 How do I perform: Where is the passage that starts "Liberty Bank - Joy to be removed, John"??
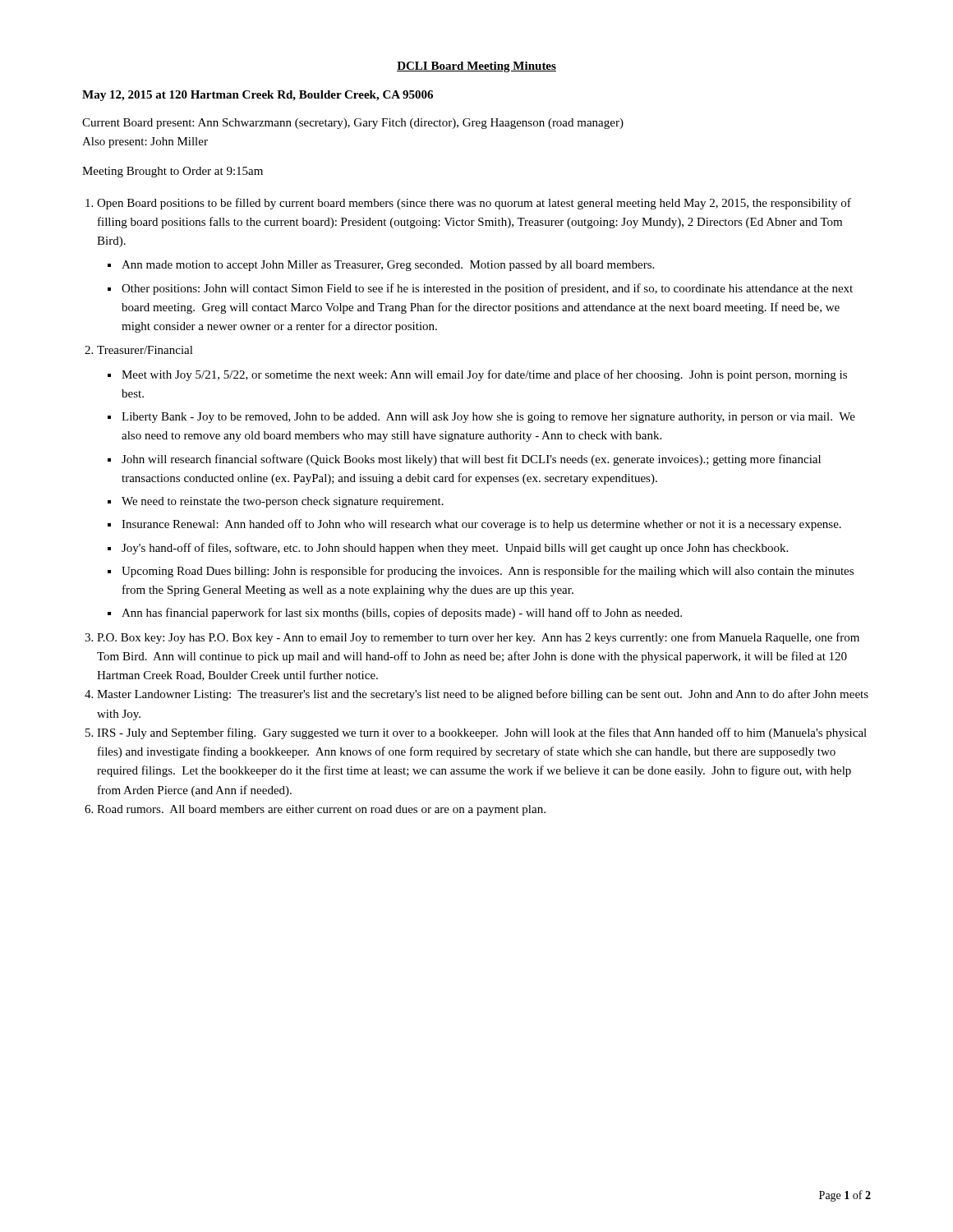(488, 426)
